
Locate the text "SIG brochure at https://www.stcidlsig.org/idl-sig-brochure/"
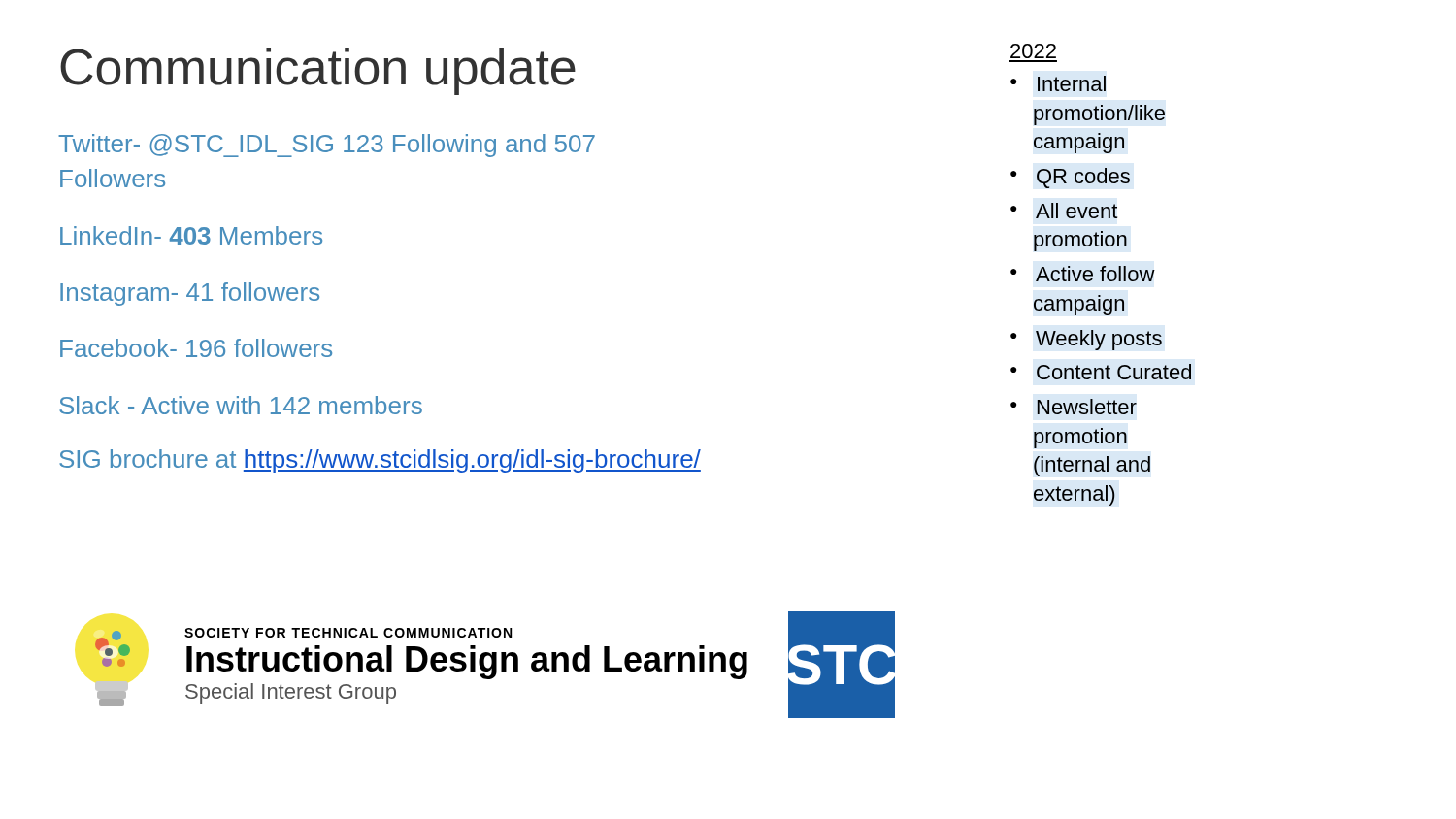(456, 460)
